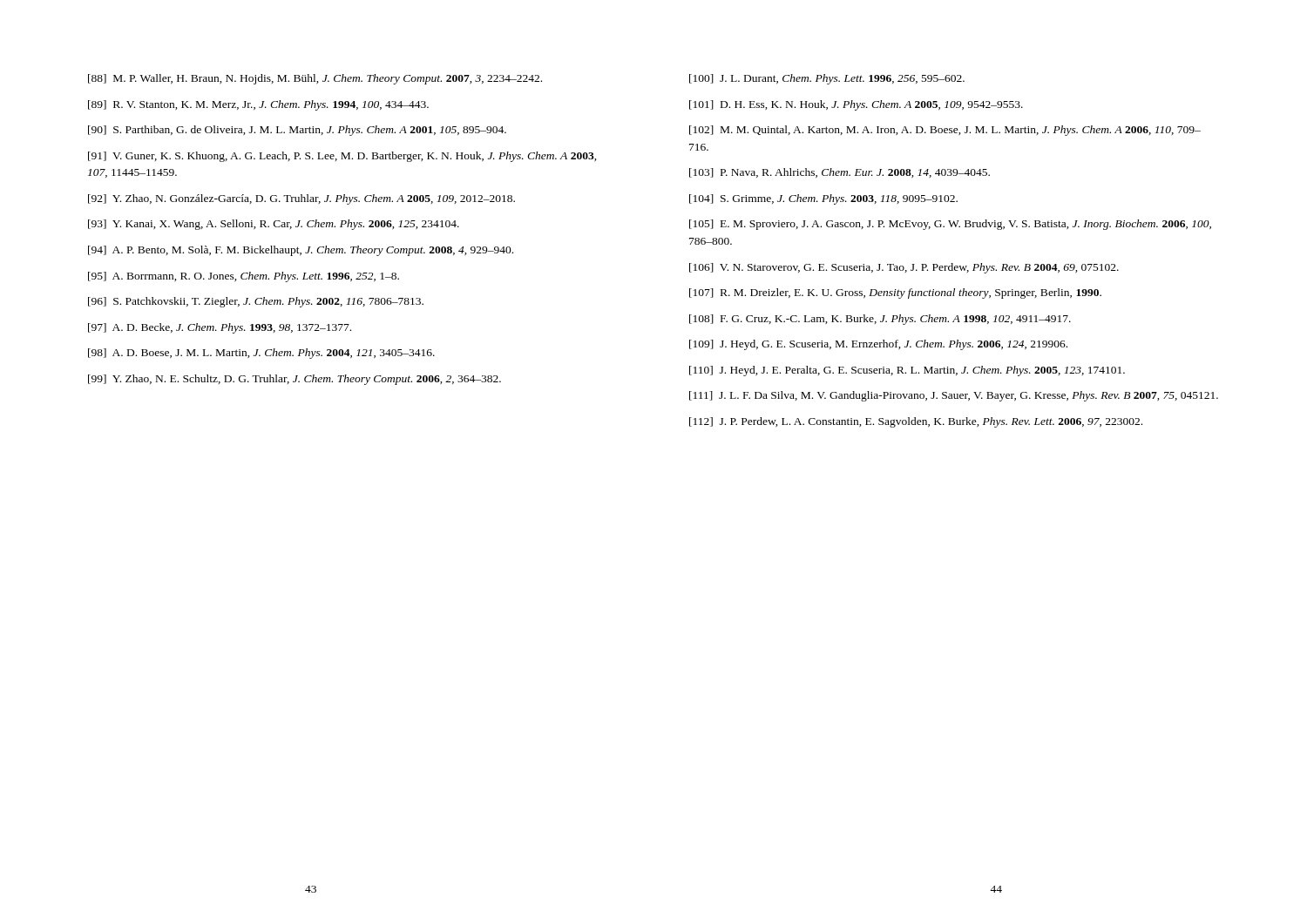Select the text block starting "[105] E. M. Sproviero, J. A."
The image size is (1307, 924).
tap(954, 232)
